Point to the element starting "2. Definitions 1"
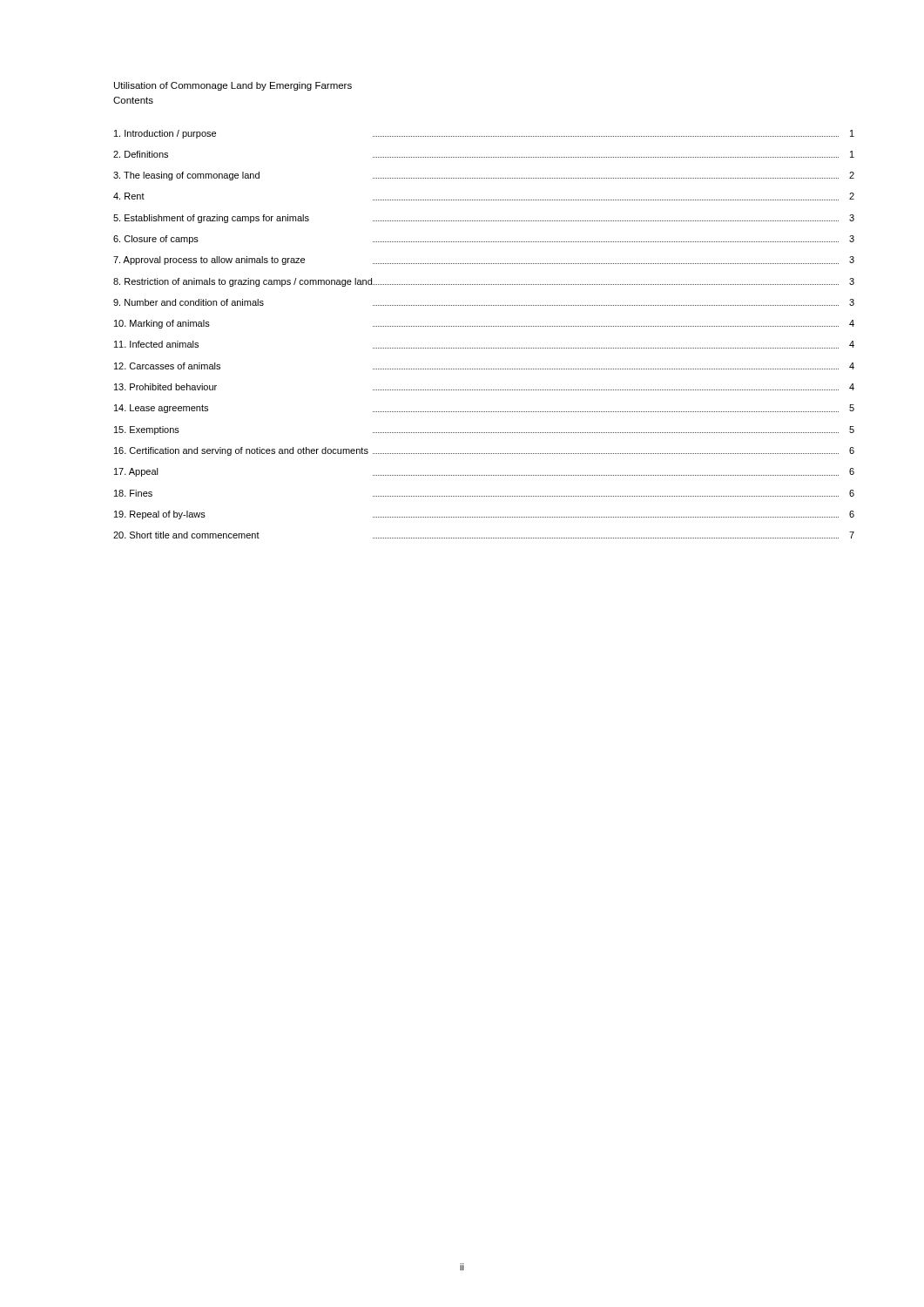 [484, 154]
